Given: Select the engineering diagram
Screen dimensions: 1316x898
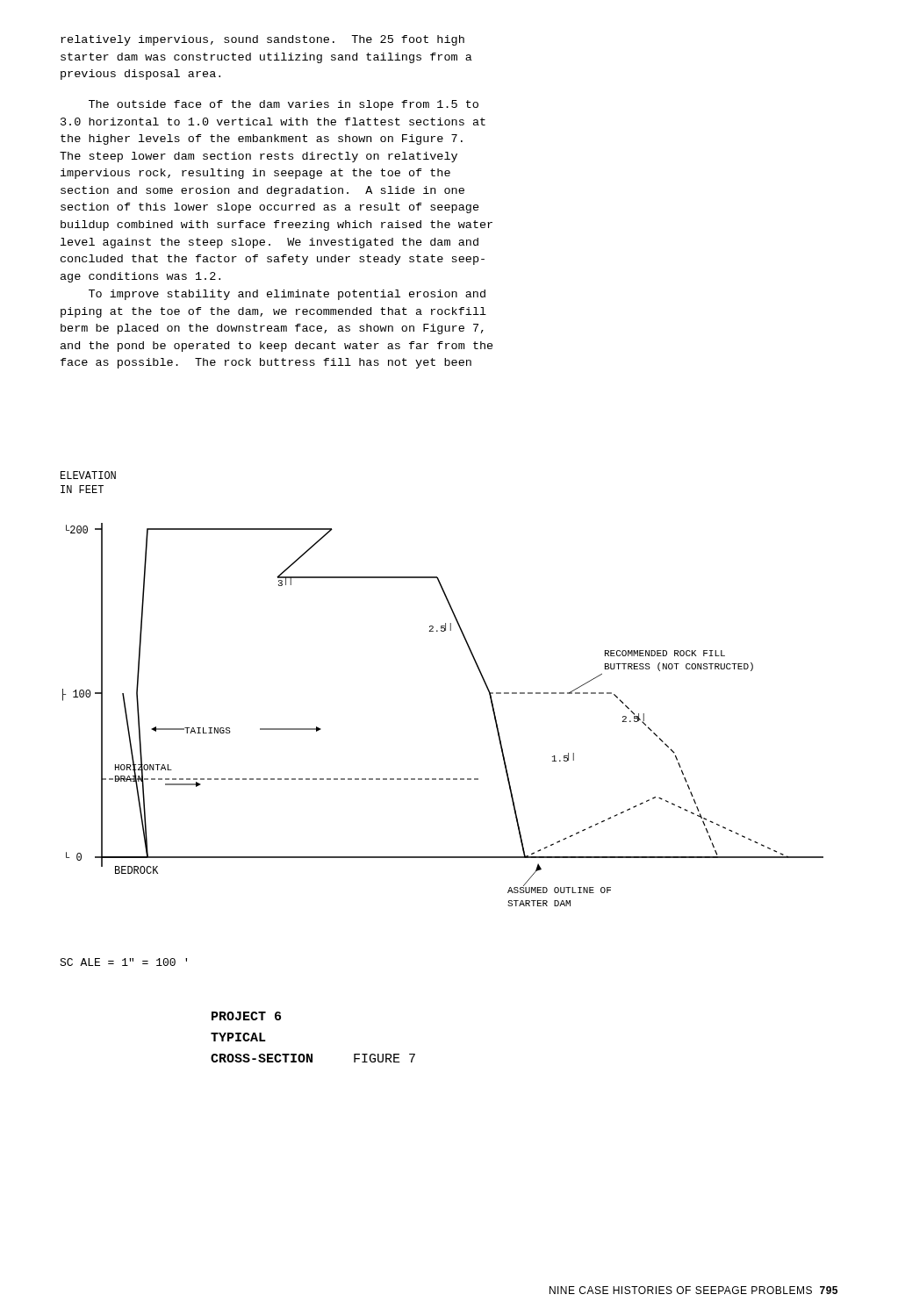Looking at the screenshot, I should 449,705.
